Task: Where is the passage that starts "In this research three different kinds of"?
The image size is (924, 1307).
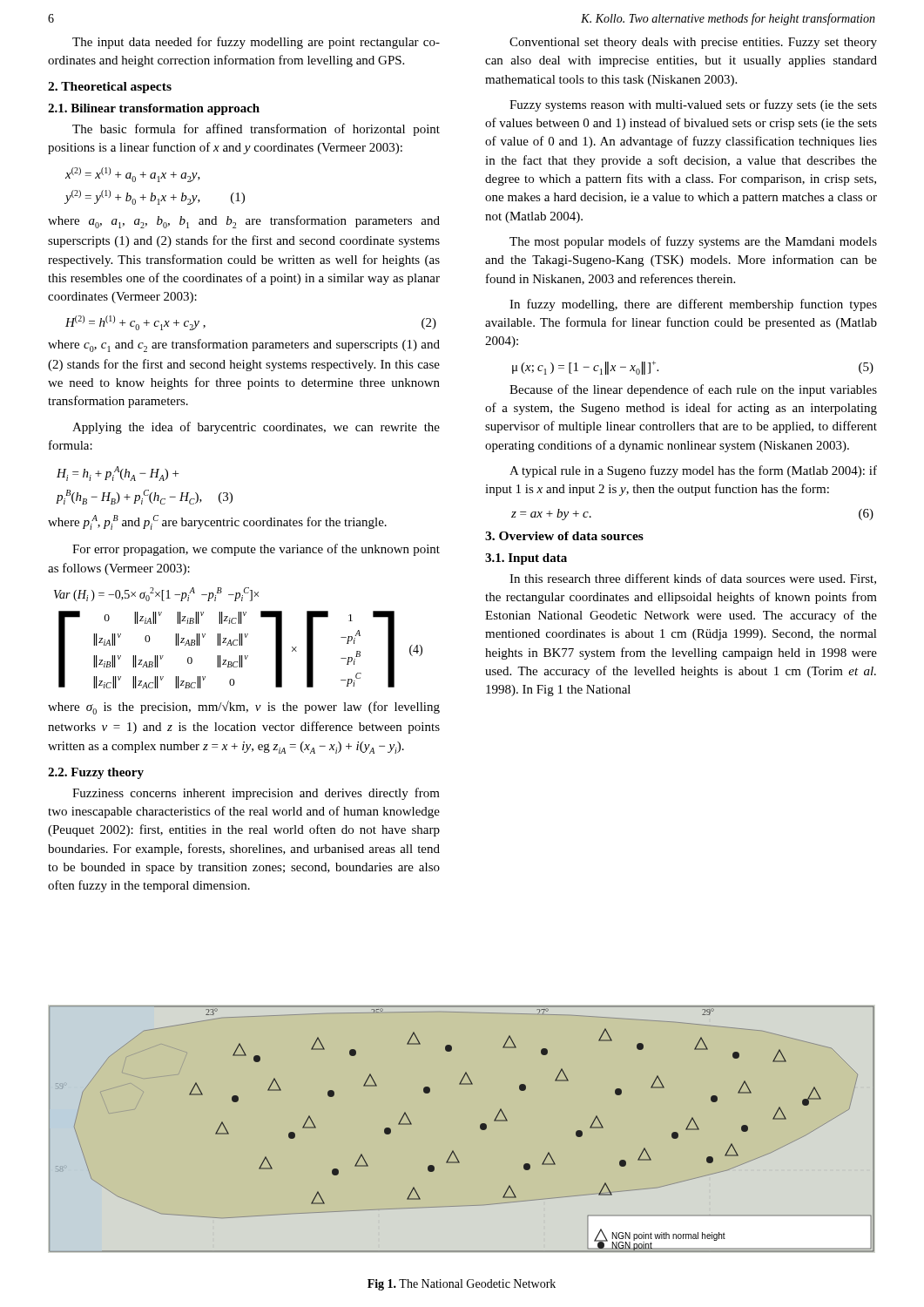Action: pyautogui.click(x=681, y=634)
